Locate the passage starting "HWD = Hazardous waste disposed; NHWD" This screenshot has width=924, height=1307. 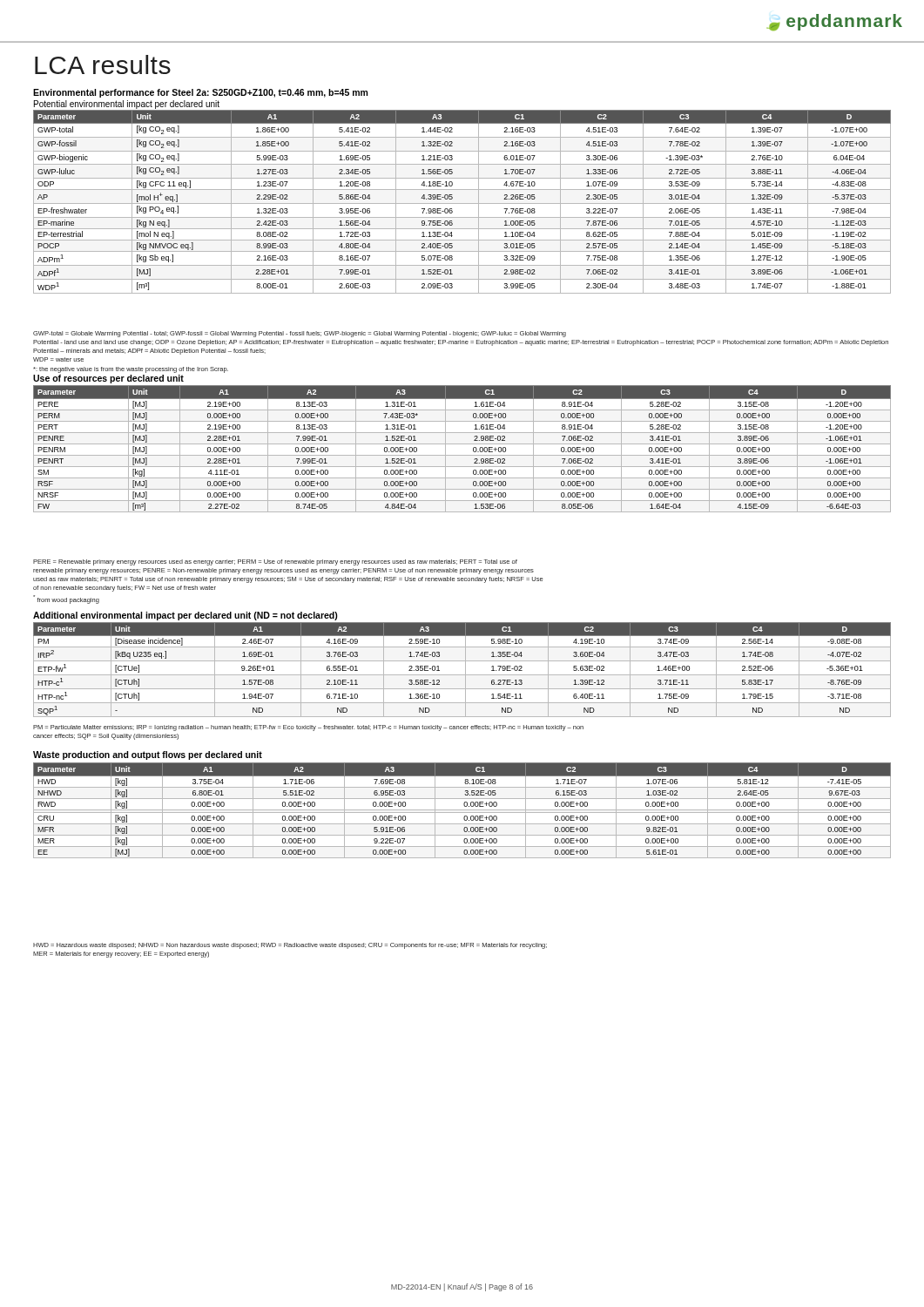tap(290, 949)
